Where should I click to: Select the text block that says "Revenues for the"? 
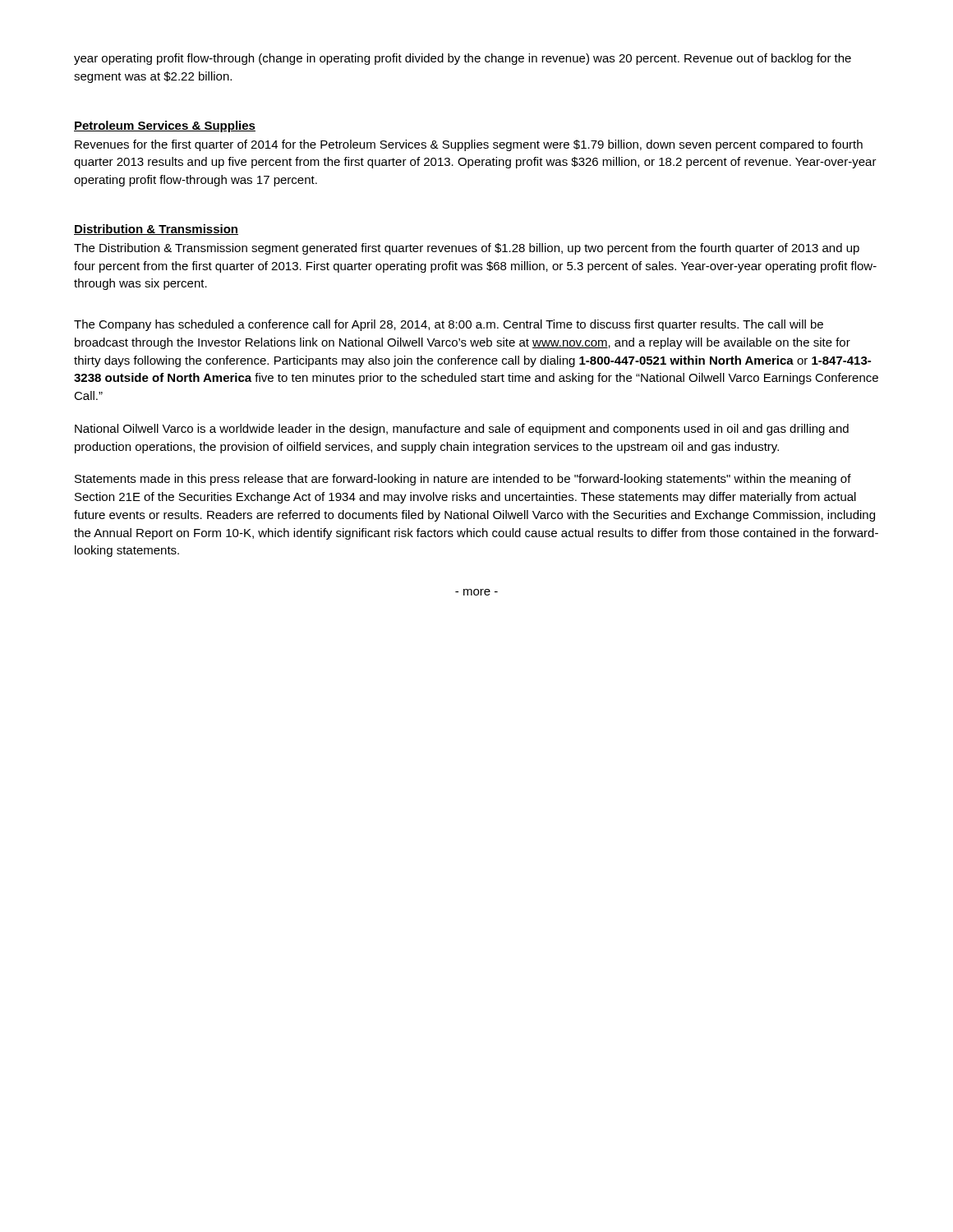click(475, 162)
